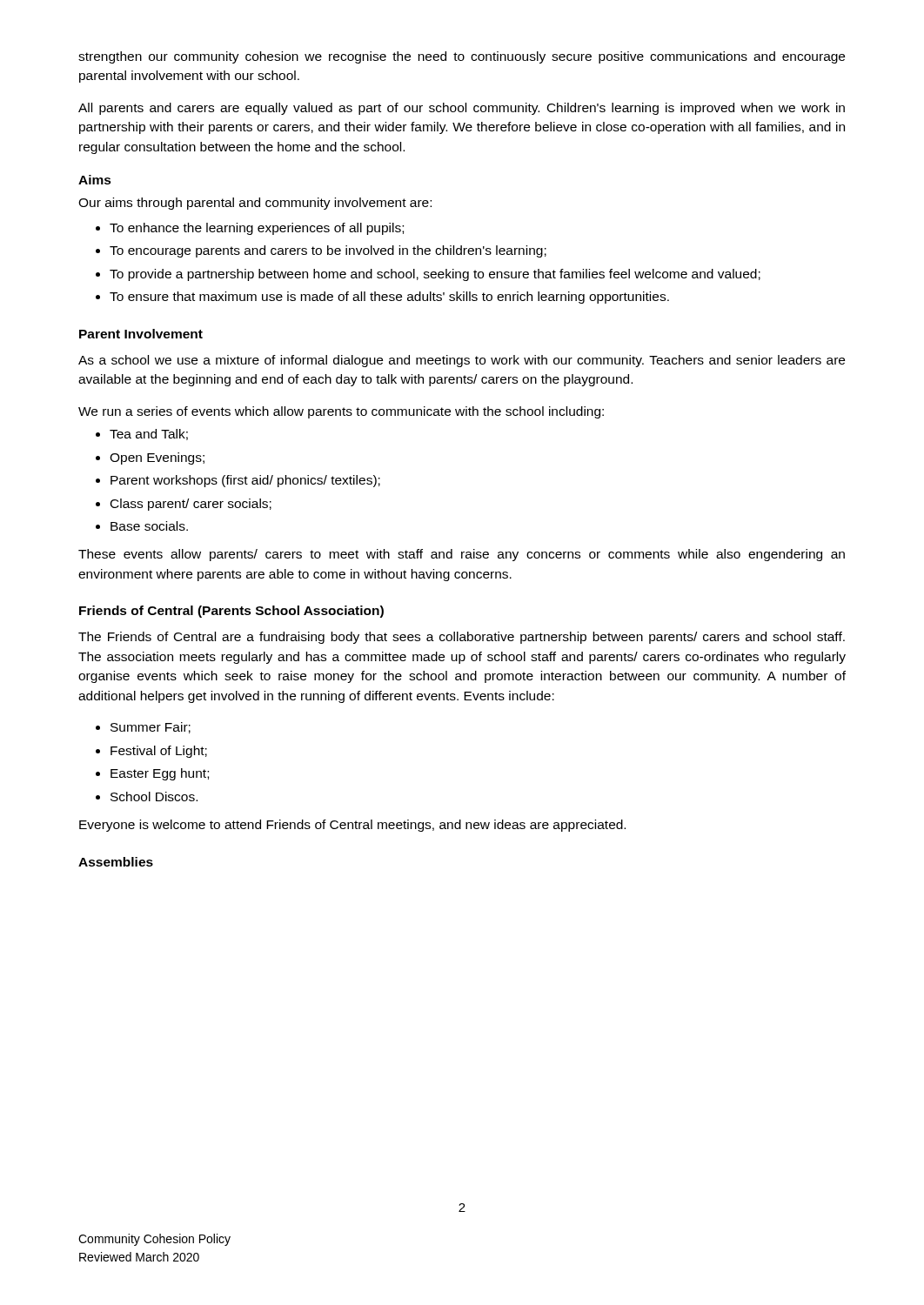Navigate to the region starting "We run a series"
The width and height of the screenshot is (924, 1305).
coord(342,411)
